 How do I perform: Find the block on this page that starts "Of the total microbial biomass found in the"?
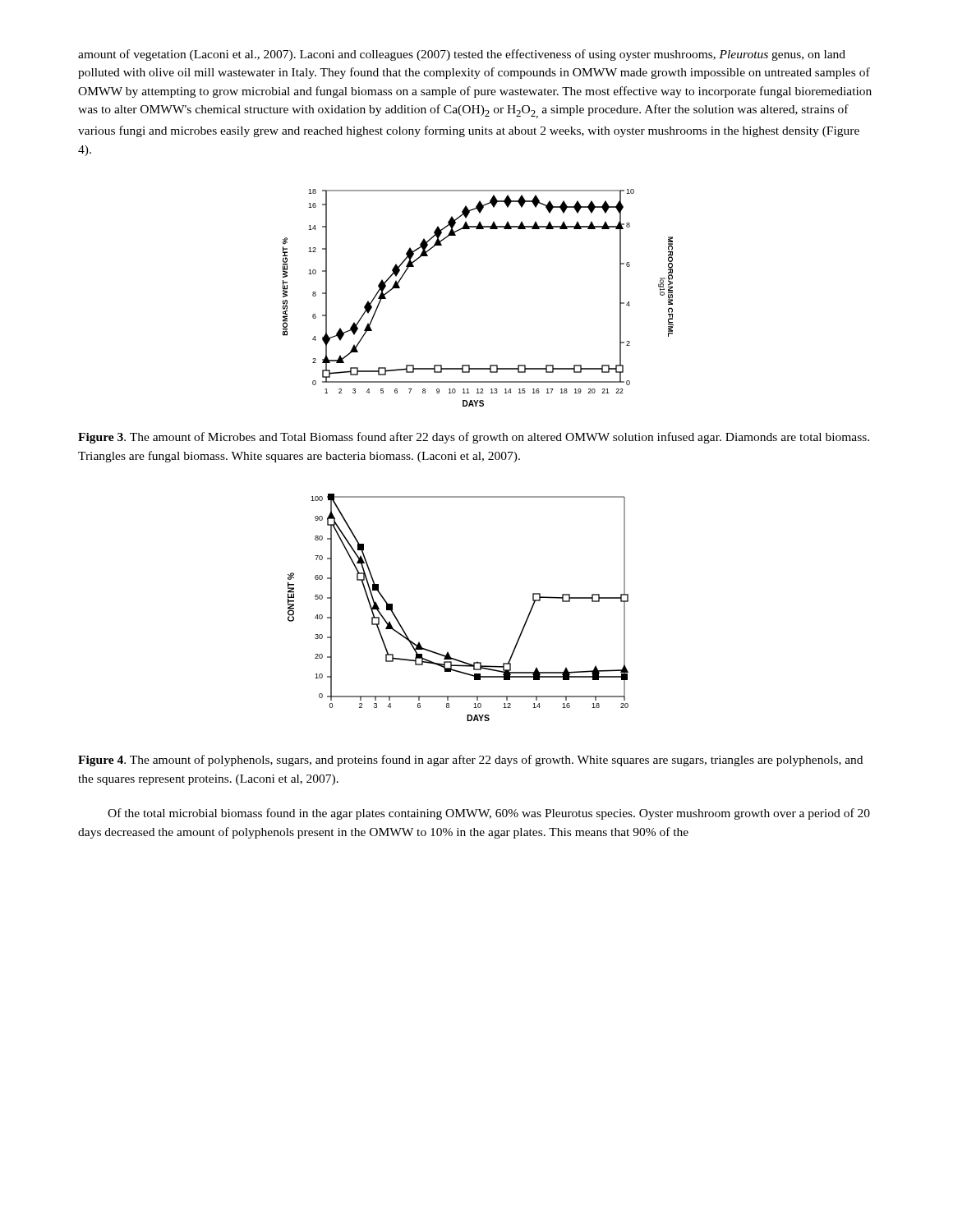click(474, 822)
